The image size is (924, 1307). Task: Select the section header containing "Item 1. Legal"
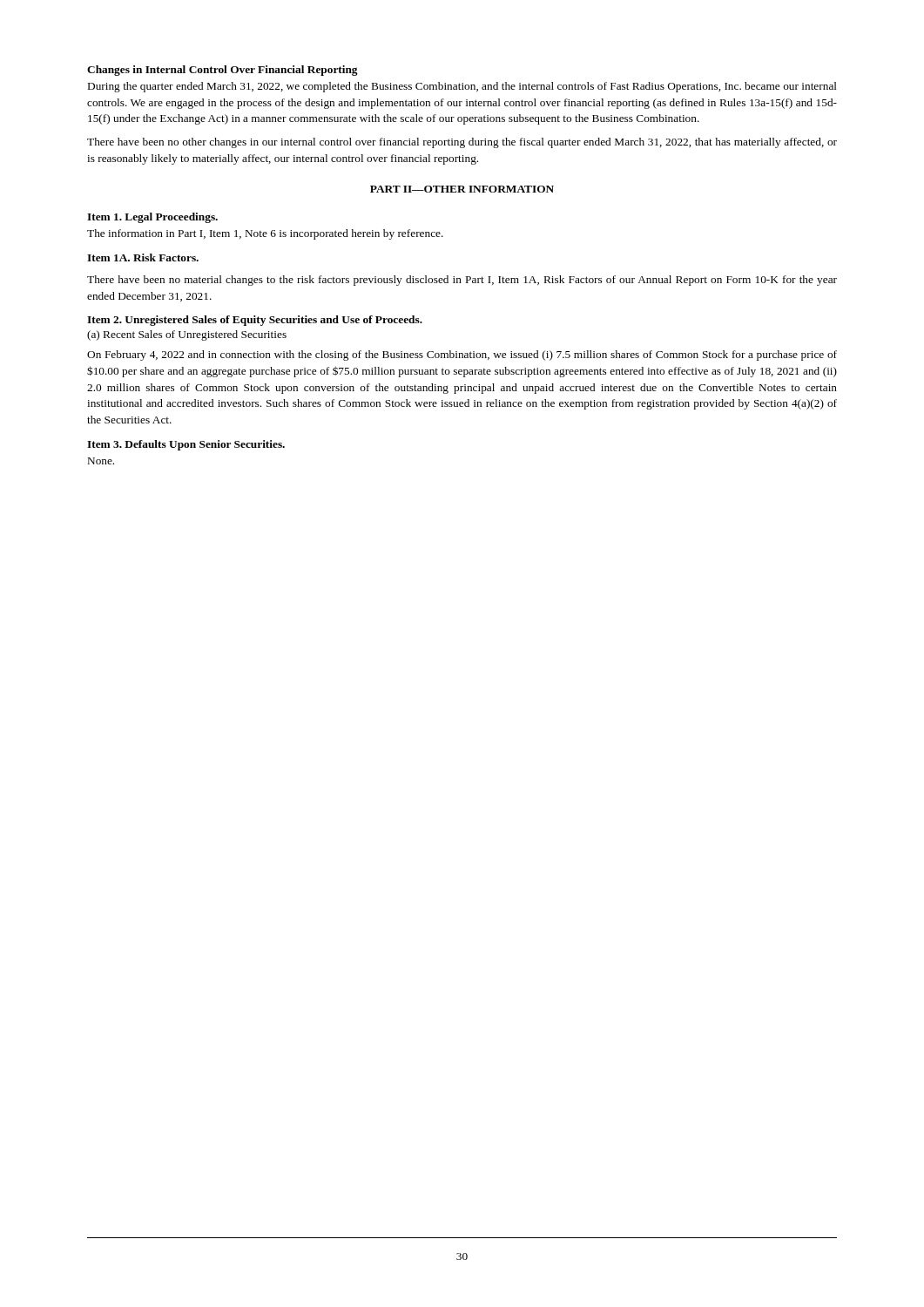[x=153, y=217]
